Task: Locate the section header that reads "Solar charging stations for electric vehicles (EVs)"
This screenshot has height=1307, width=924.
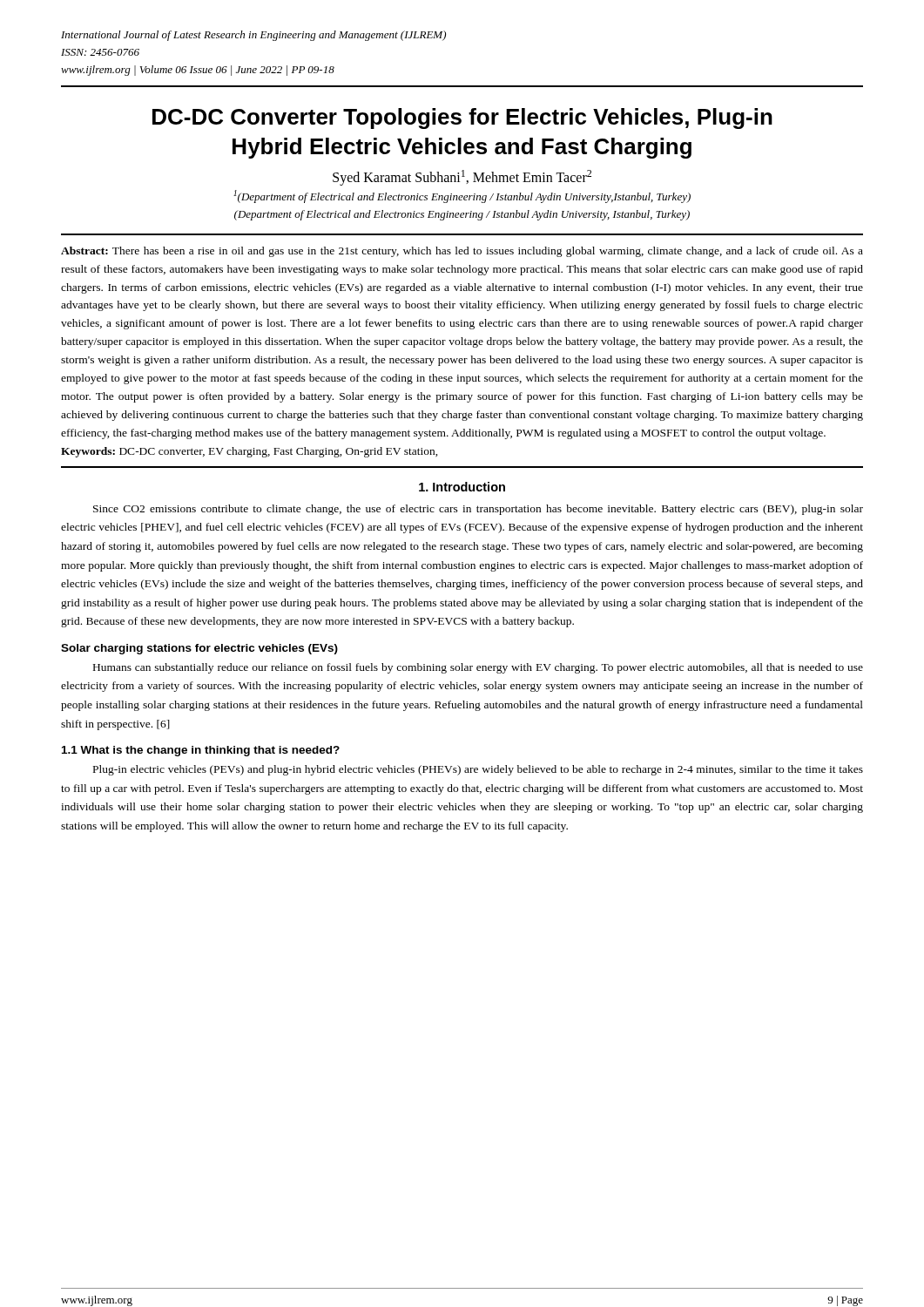Action: (199, 648)
